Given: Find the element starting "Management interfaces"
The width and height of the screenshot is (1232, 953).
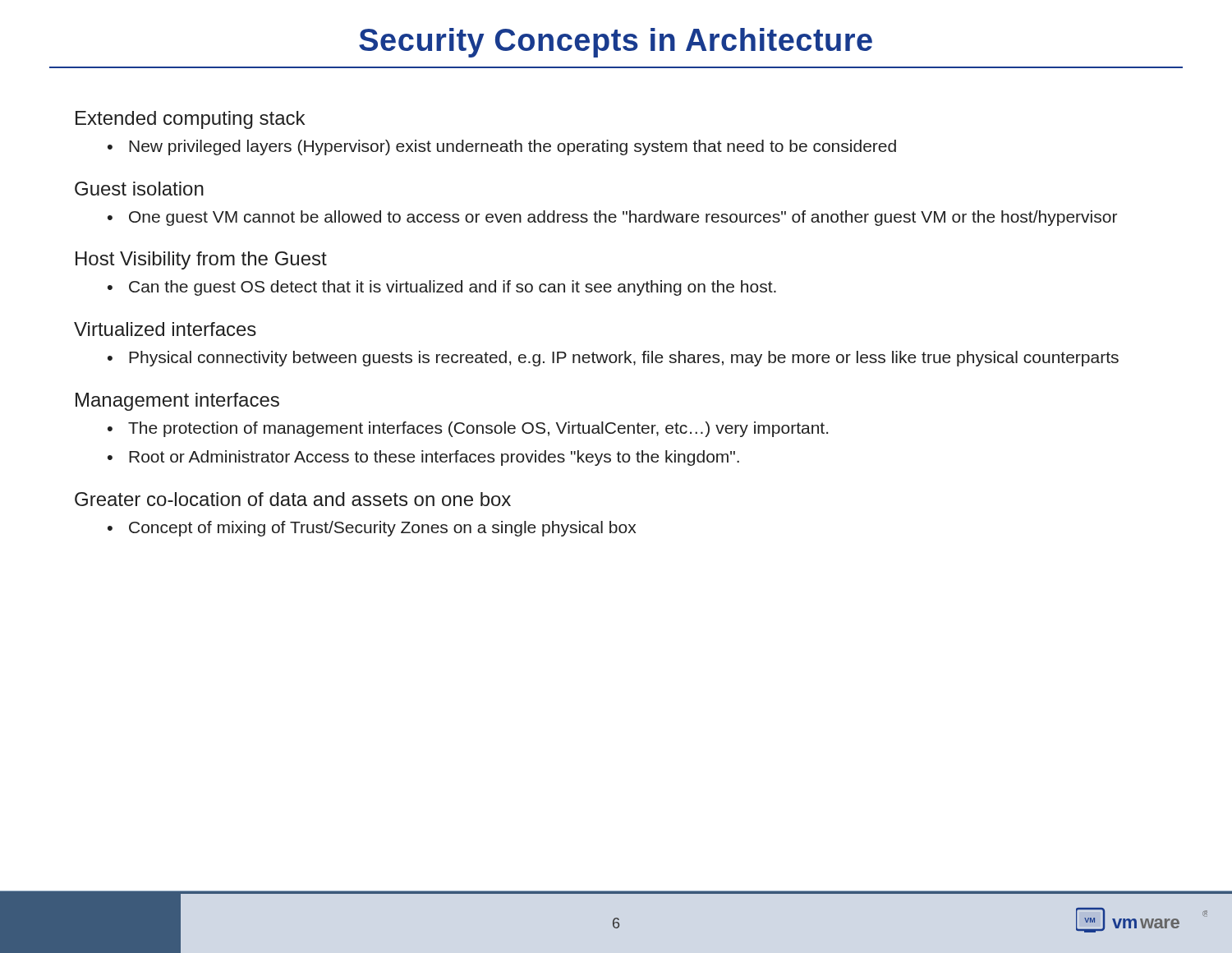Looking at the screenshot, I should coord(177,399).
